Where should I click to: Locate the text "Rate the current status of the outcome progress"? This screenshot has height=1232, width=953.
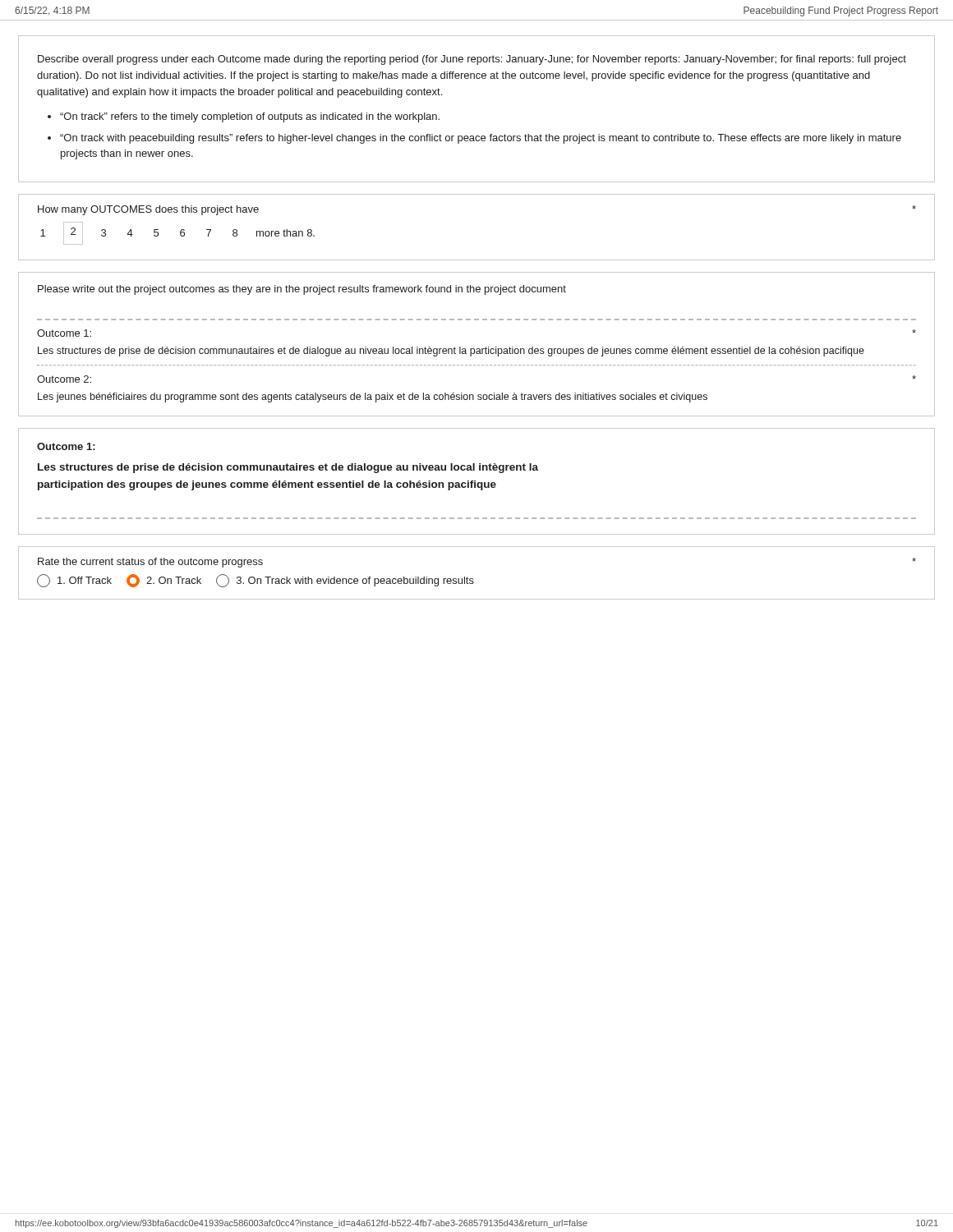tap(150, 561)
